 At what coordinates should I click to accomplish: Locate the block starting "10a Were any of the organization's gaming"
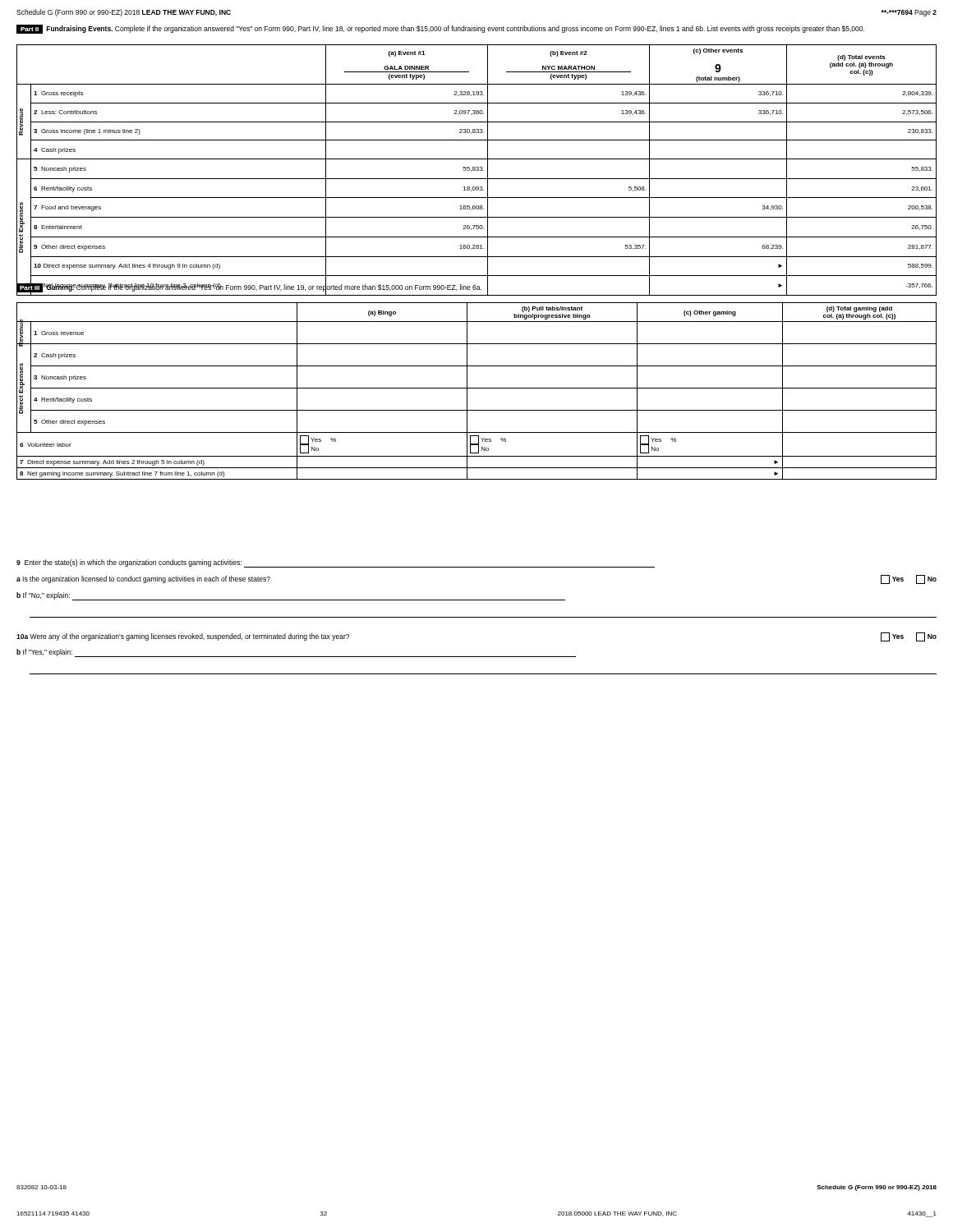pyautogui.click(x=185, y=637)
